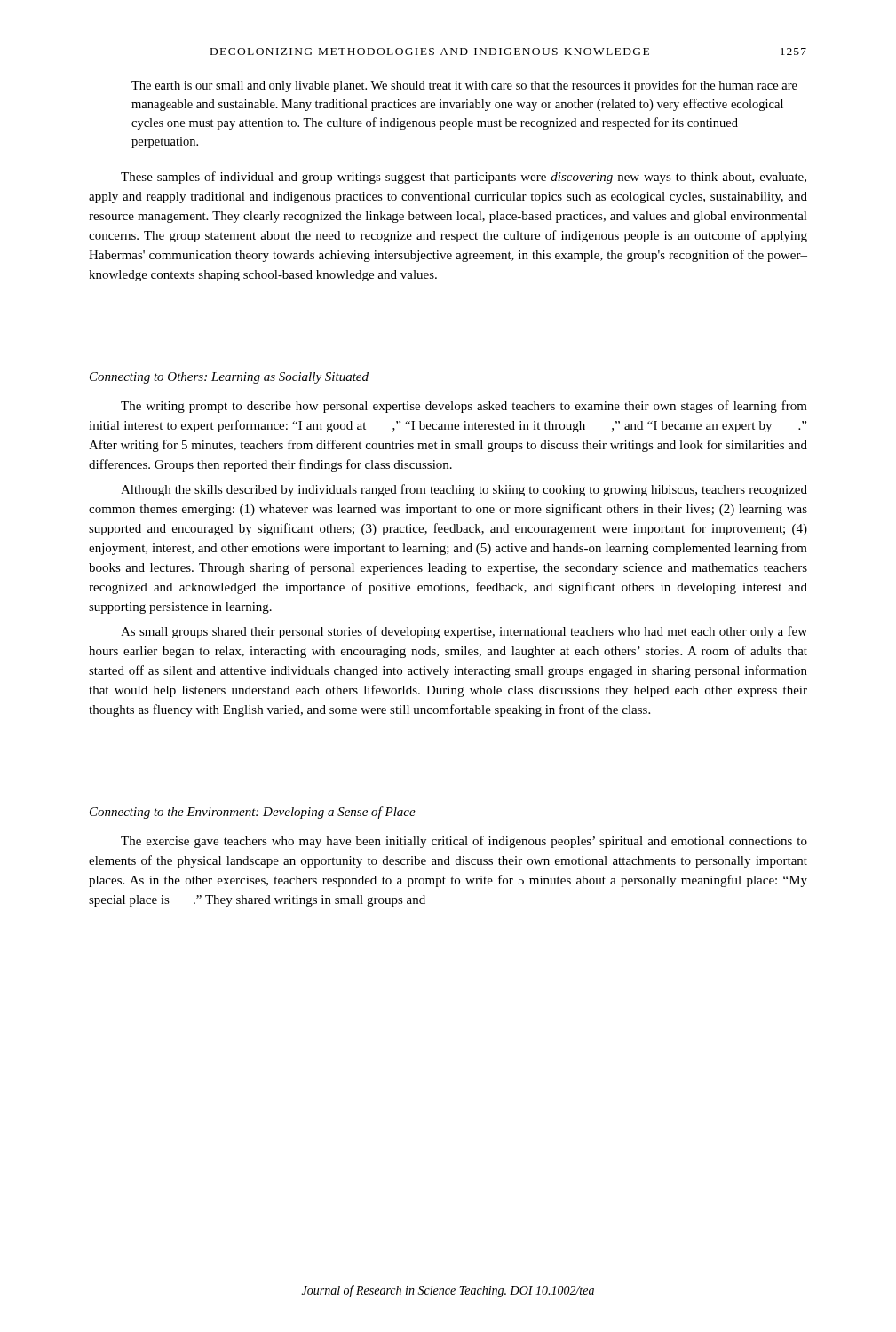This screenshot has height=1332, width=896.
Task: Click on the text block with the text "These samples of individual"
Action: click(x=448, y=225)
